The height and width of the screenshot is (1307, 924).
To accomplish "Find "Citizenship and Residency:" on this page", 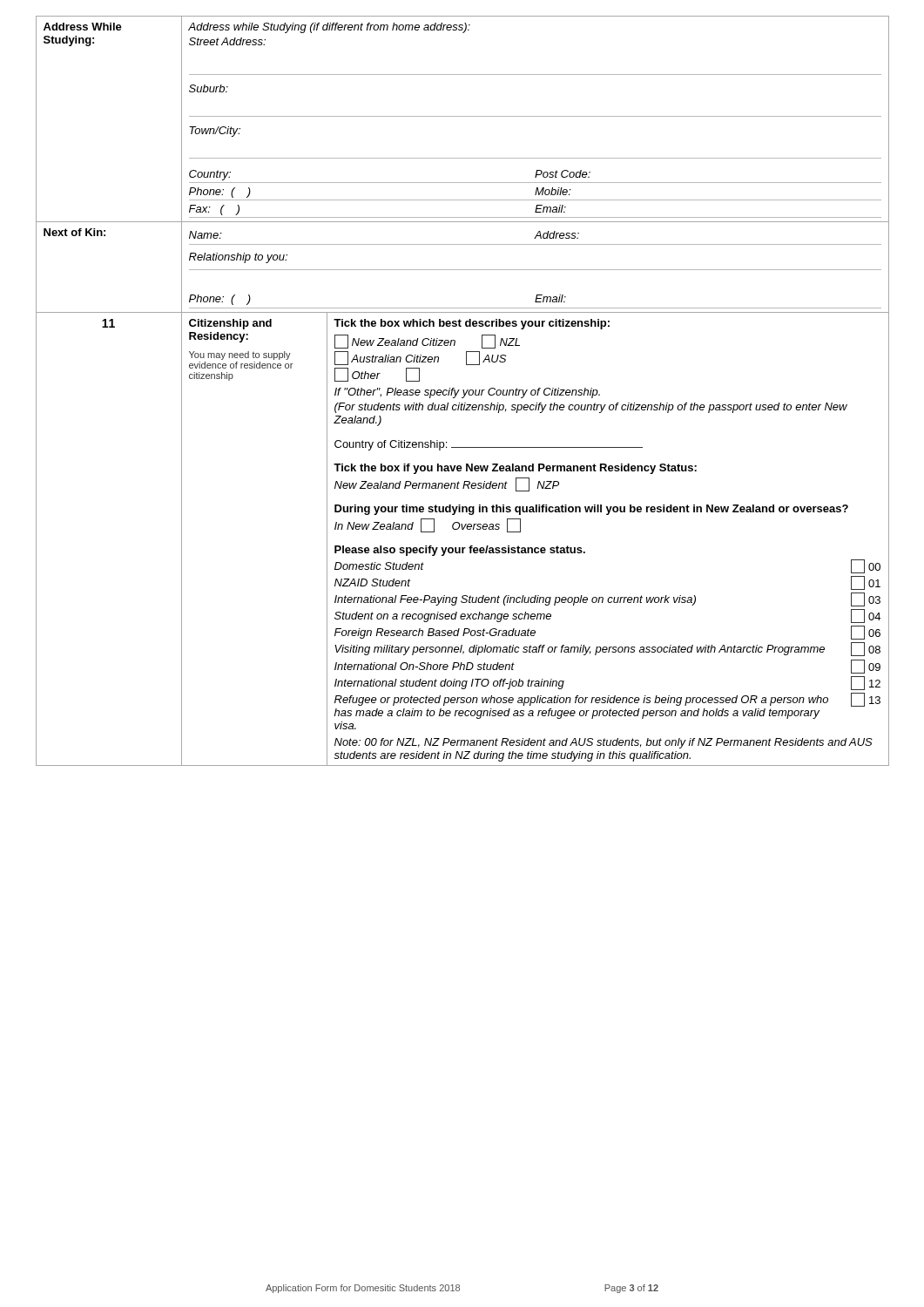I will pyautogui.click(x=230, y=329).
